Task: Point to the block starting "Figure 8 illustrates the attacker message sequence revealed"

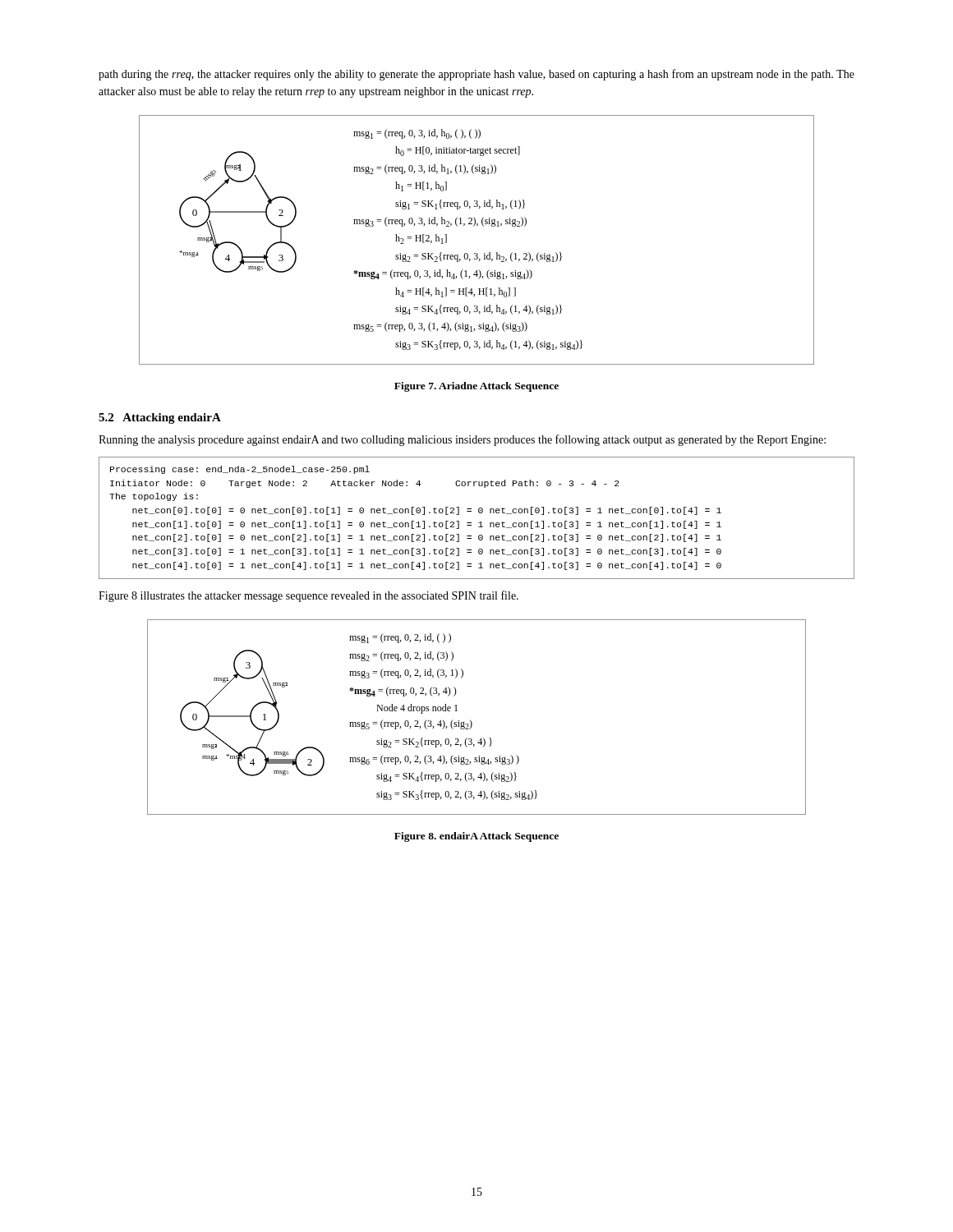Action: [x=309, y=596]
